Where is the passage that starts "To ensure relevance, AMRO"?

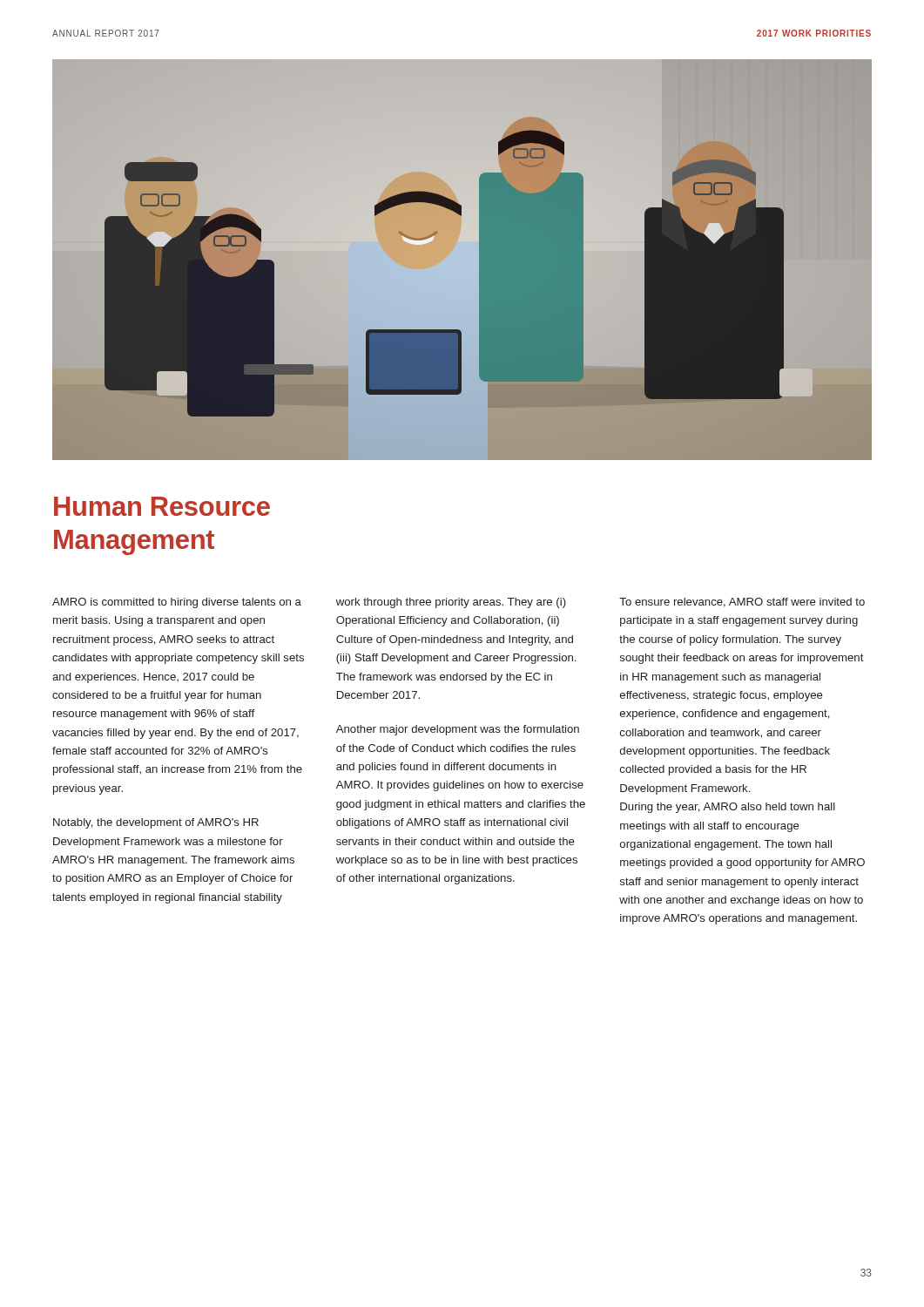pos(746,760)
